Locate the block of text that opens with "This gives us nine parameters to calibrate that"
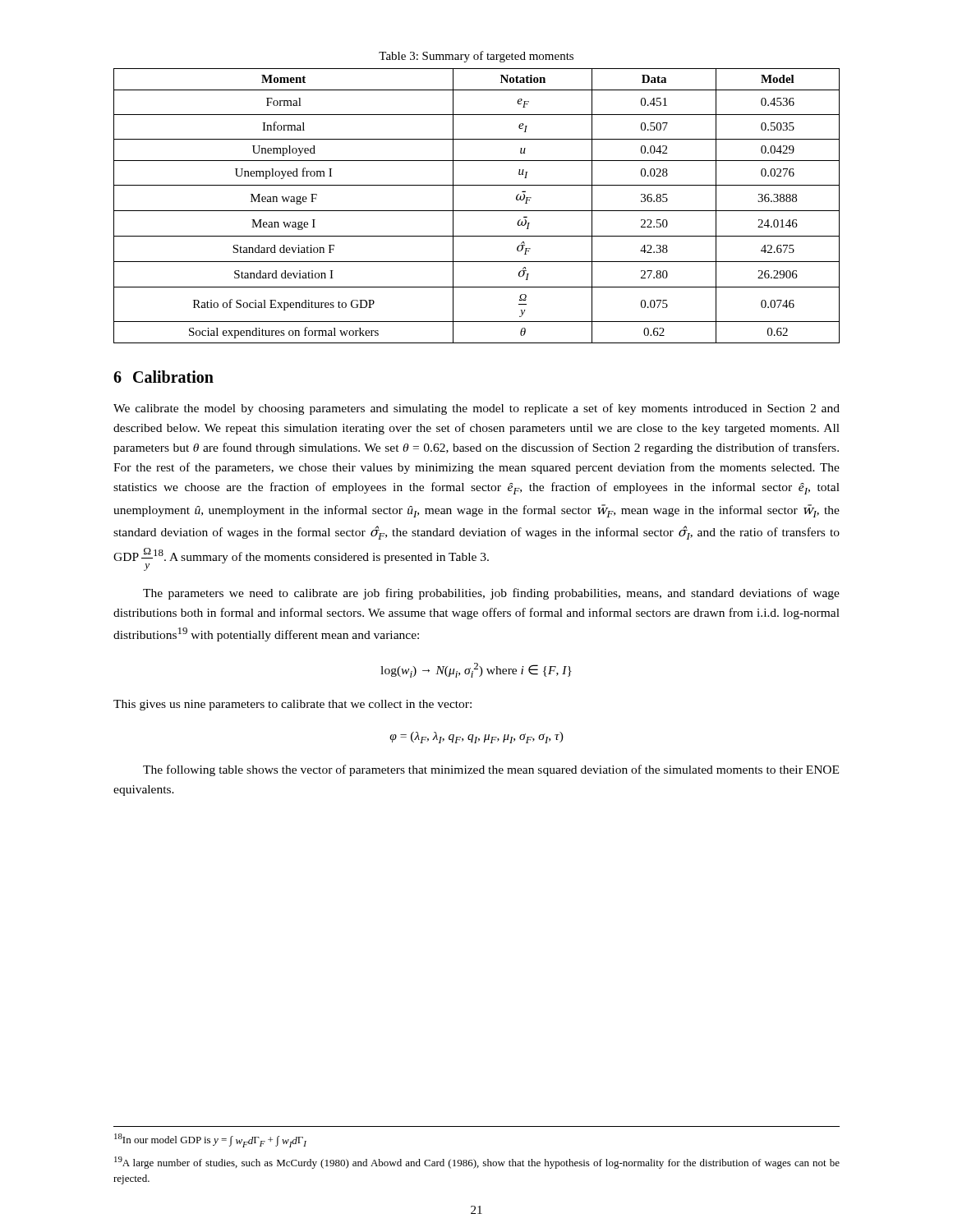 [x=293, y=704]
